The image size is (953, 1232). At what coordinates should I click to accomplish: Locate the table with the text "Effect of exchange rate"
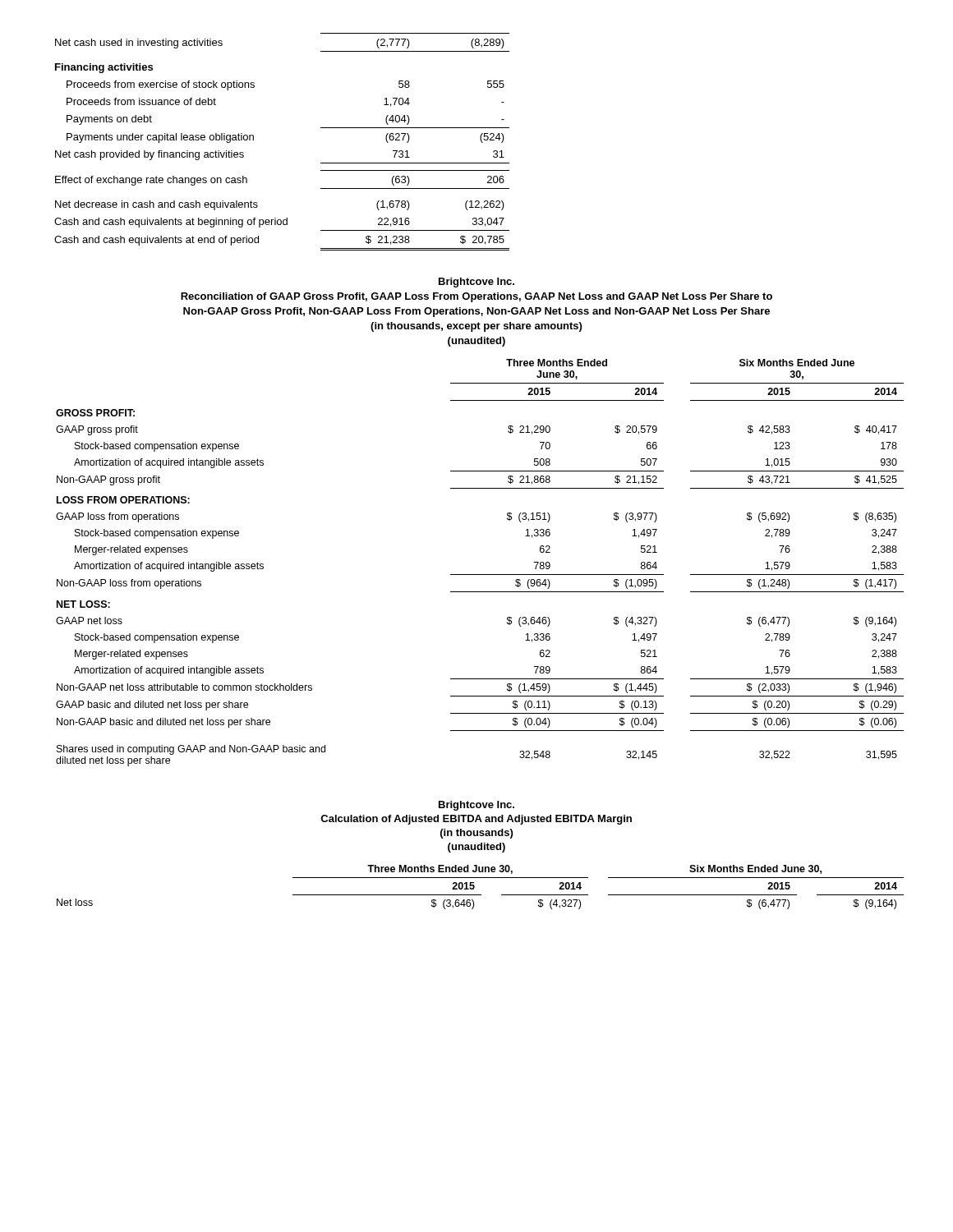coord(476,142)
